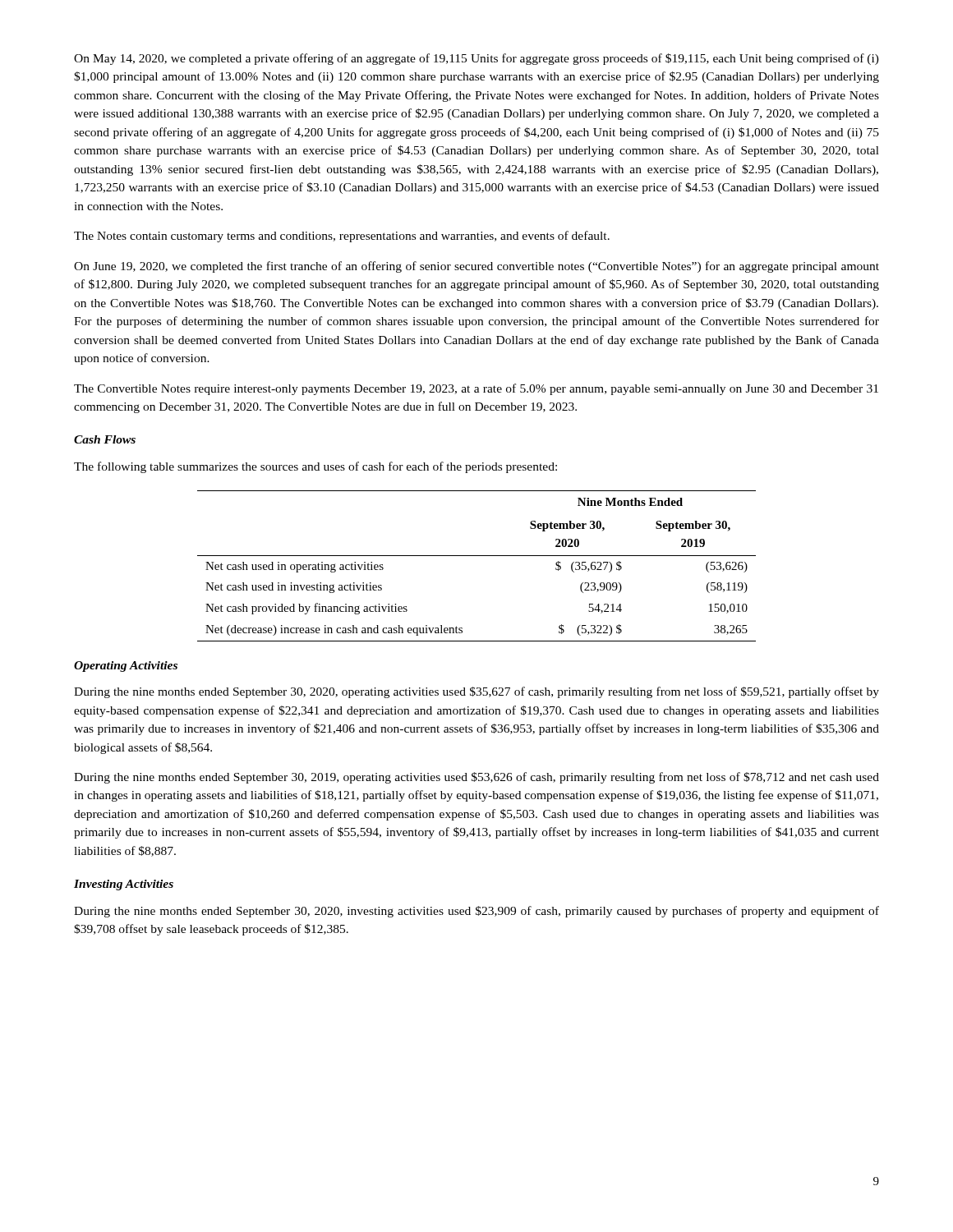The height and width of the screenshot is (1232, 953).
Task: Select the region starting "The following table summarizes the sources and"
Action: click(x=316, y=466)
